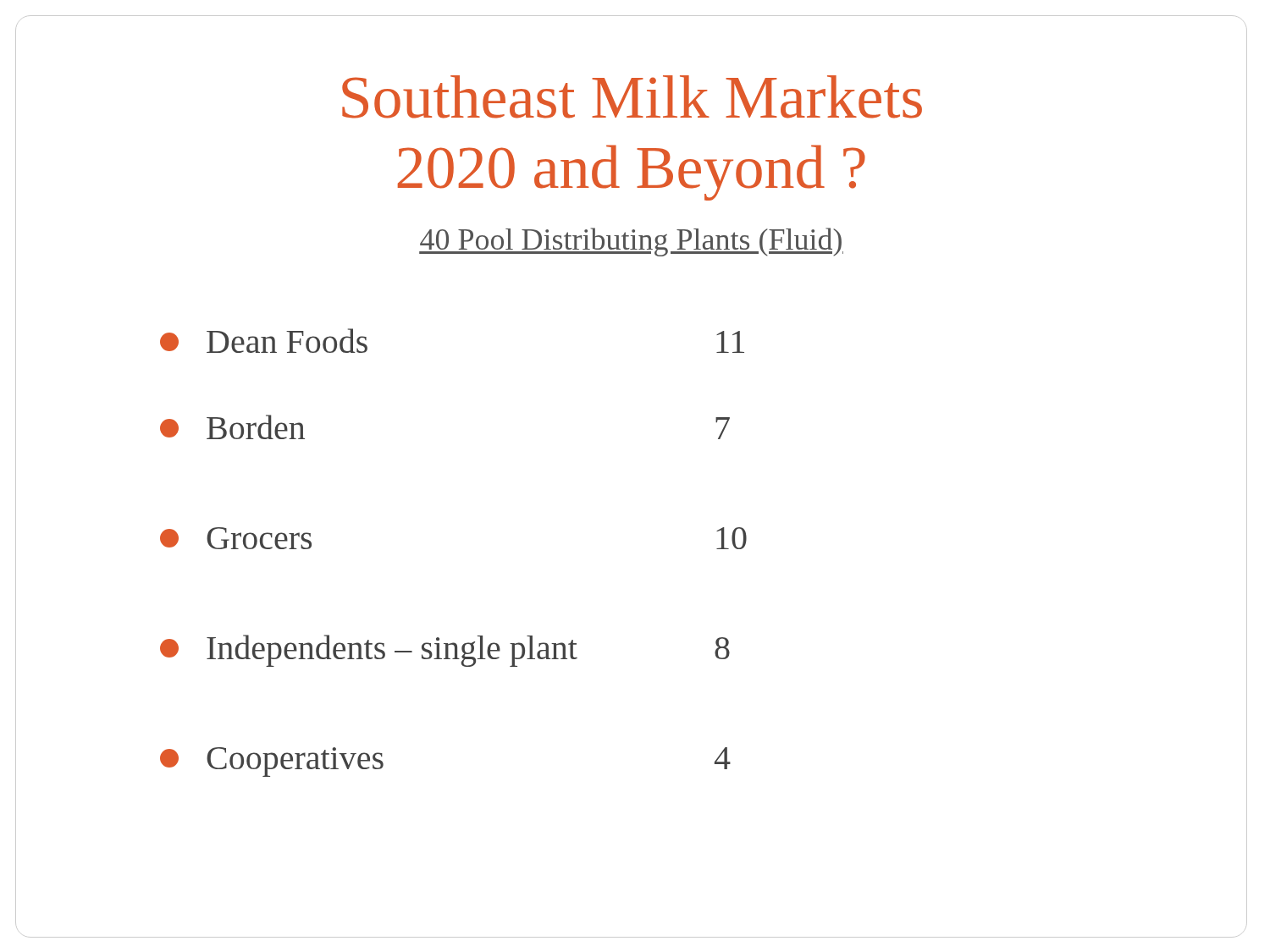Viewport: 1270px width, 952px height.
Task: Point to the passage starting "40 Pool Distributing Plants (Fluid)"
Action: coord(631,239)
